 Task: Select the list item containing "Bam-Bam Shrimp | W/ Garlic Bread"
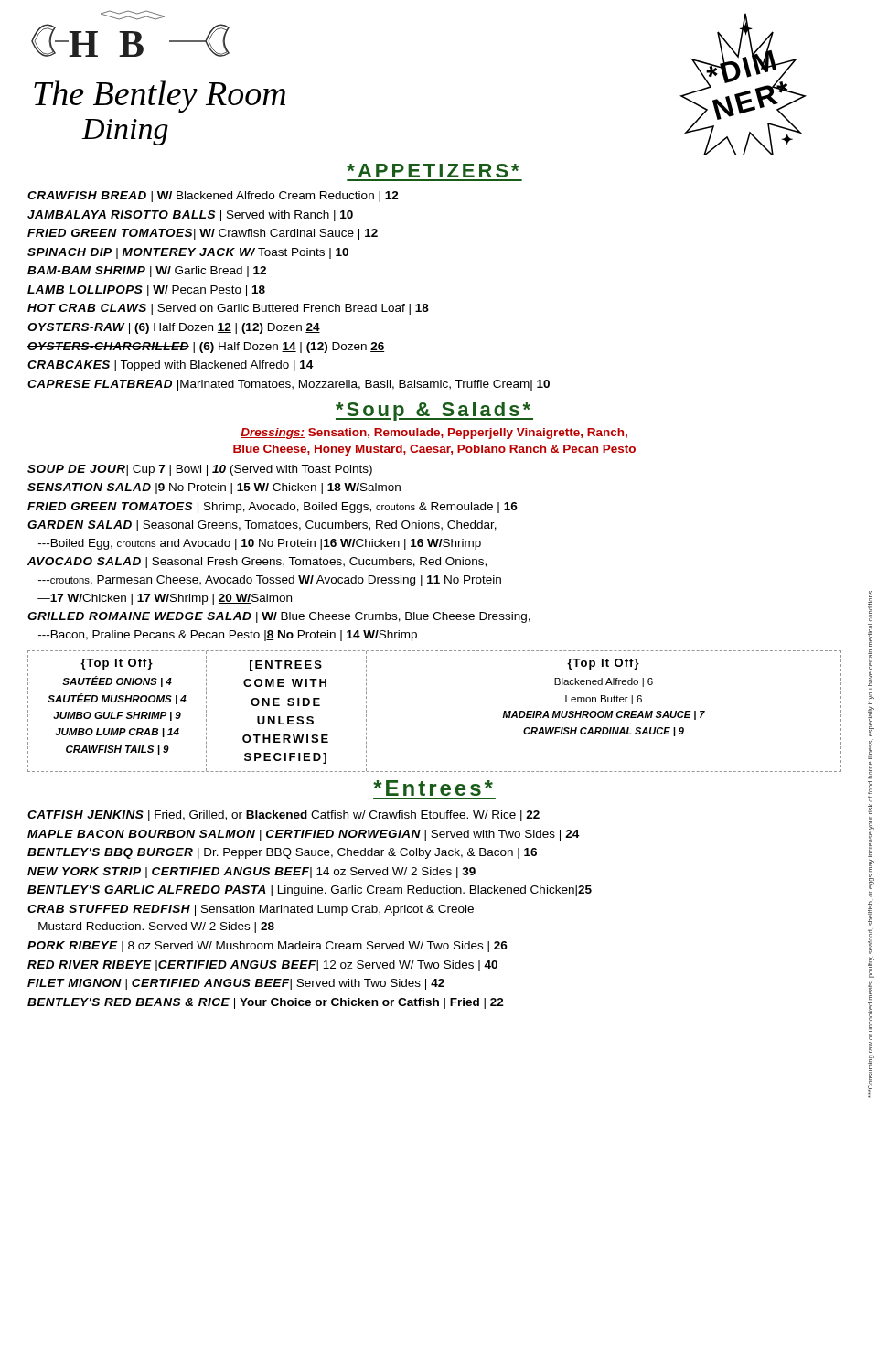tap(147, 271)
